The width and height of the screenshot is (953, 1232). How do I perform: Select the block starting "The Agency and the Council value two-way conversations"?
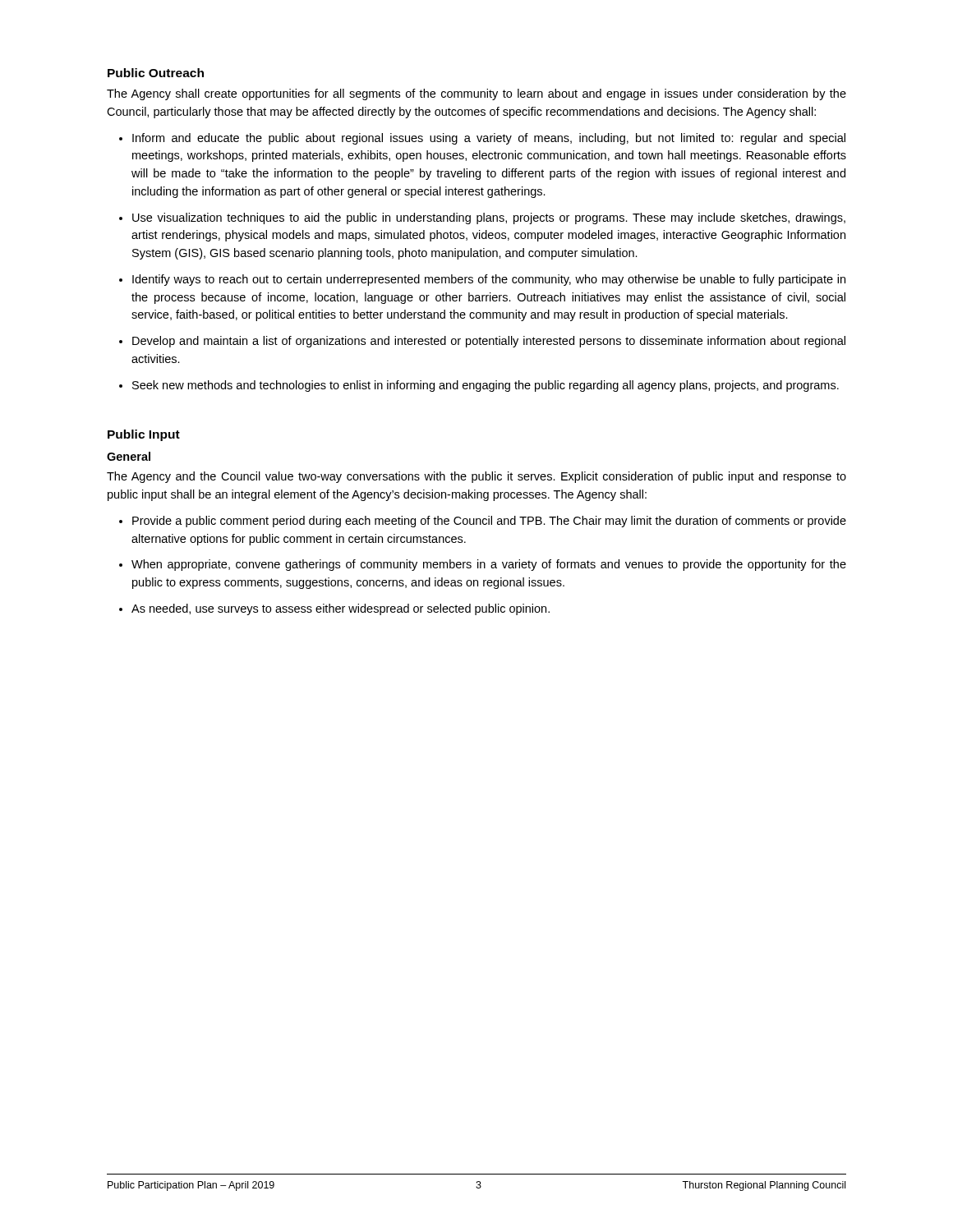click(x=476, y=486)
